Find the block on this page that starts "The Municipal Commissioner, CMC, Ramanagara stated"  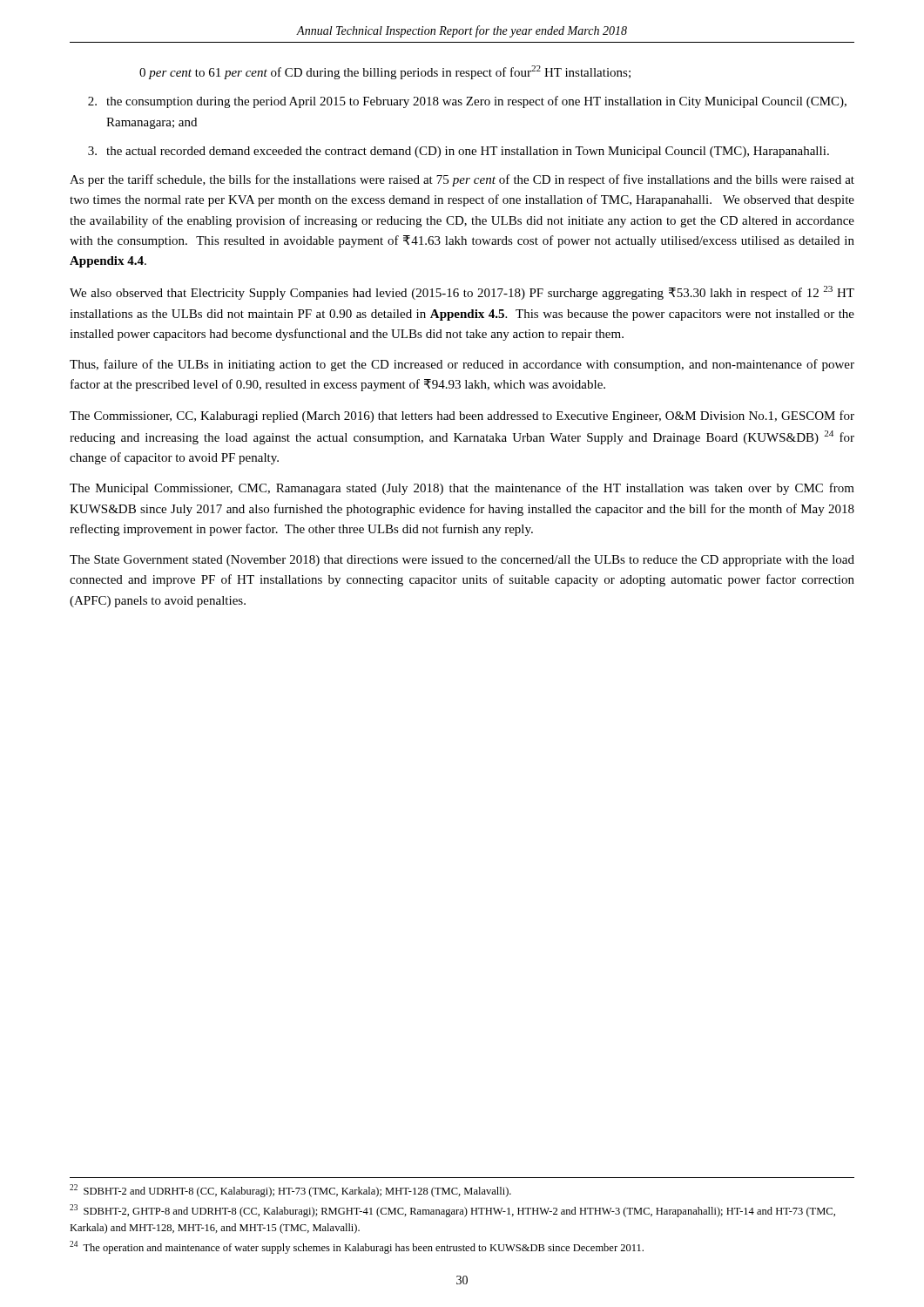pos(462,508)
